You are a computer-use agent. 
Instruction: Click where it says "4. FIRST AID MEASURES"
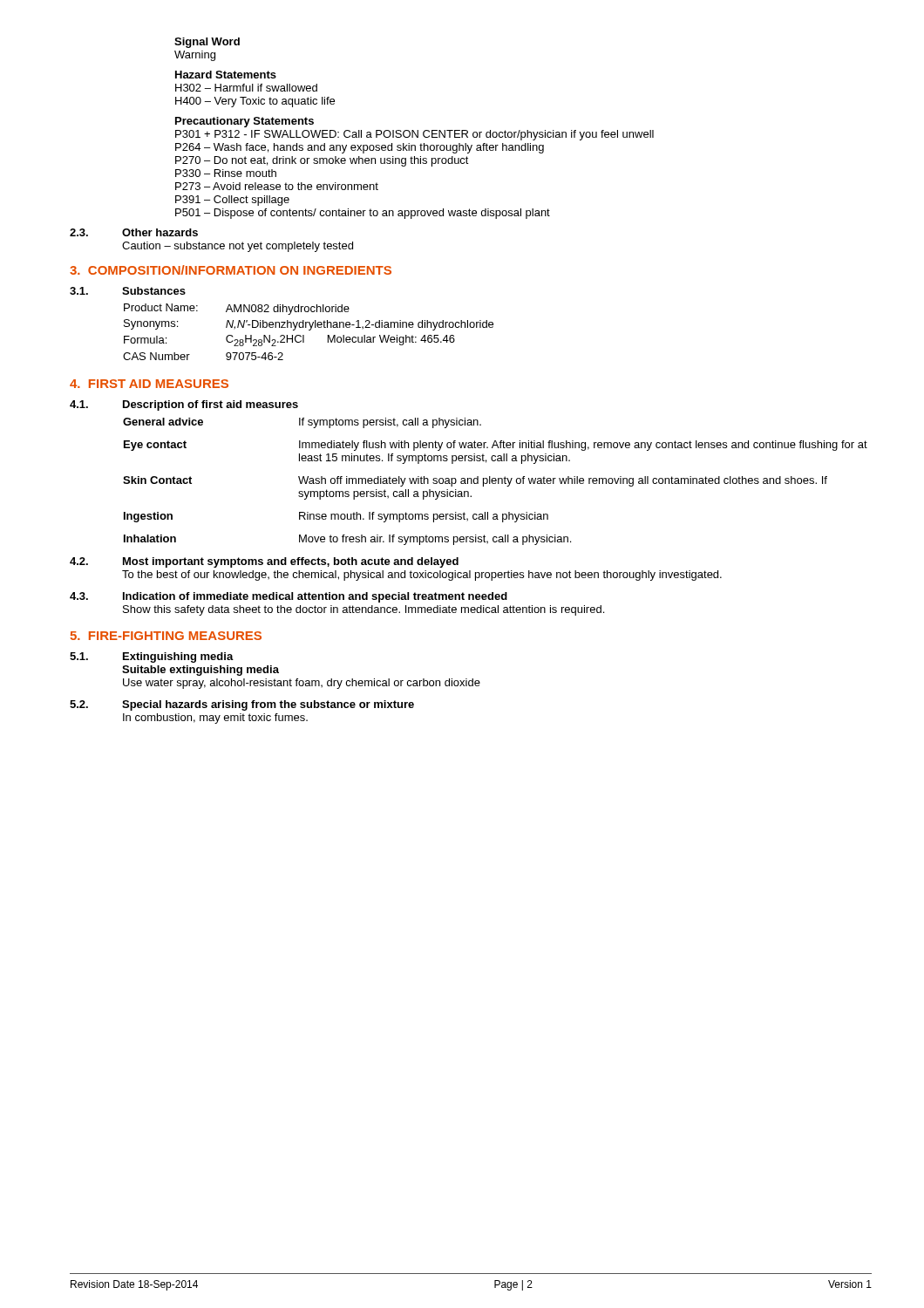pos(149,383)
